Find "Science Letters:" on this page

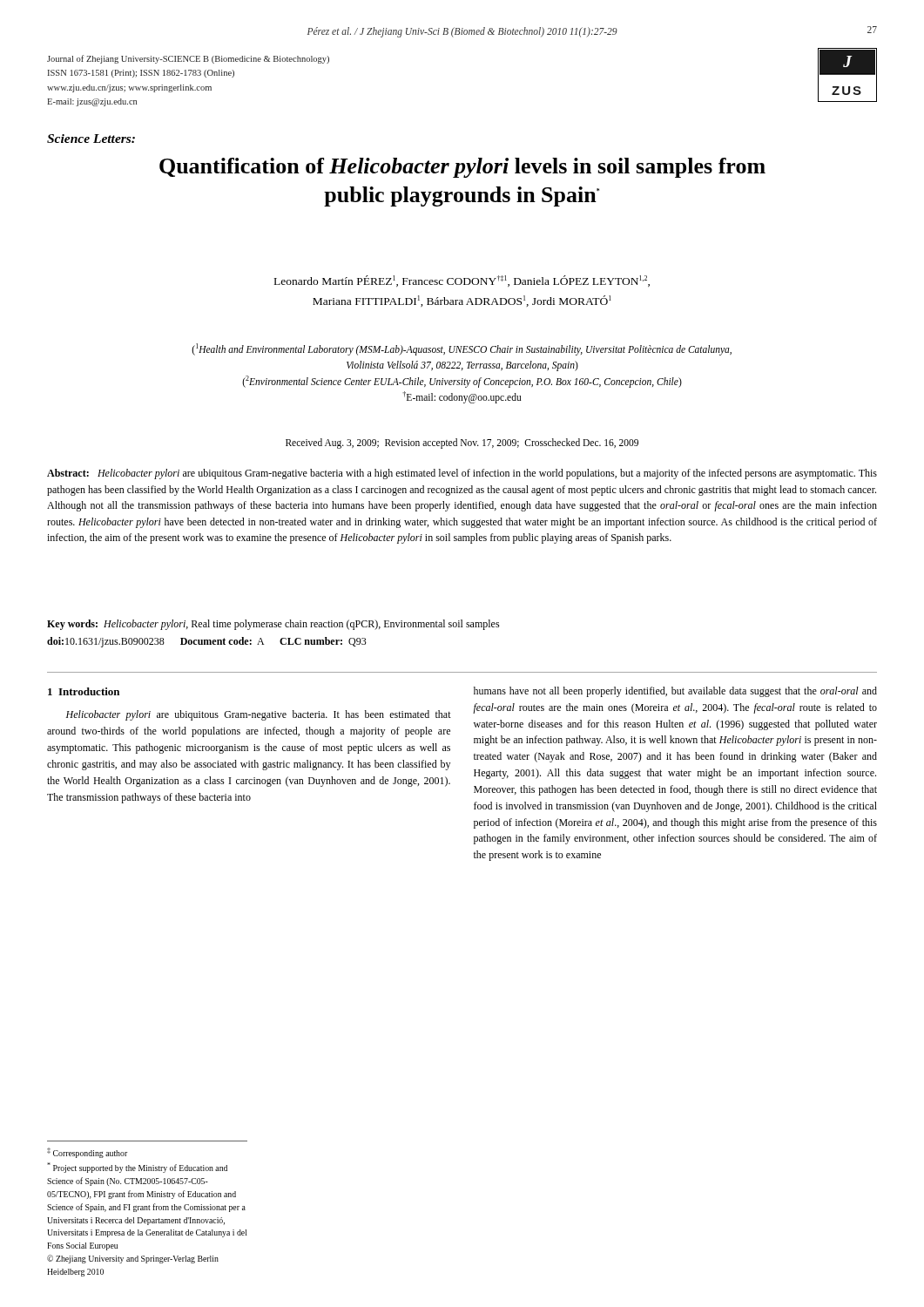pyautogui.click(x=91, y=138)
